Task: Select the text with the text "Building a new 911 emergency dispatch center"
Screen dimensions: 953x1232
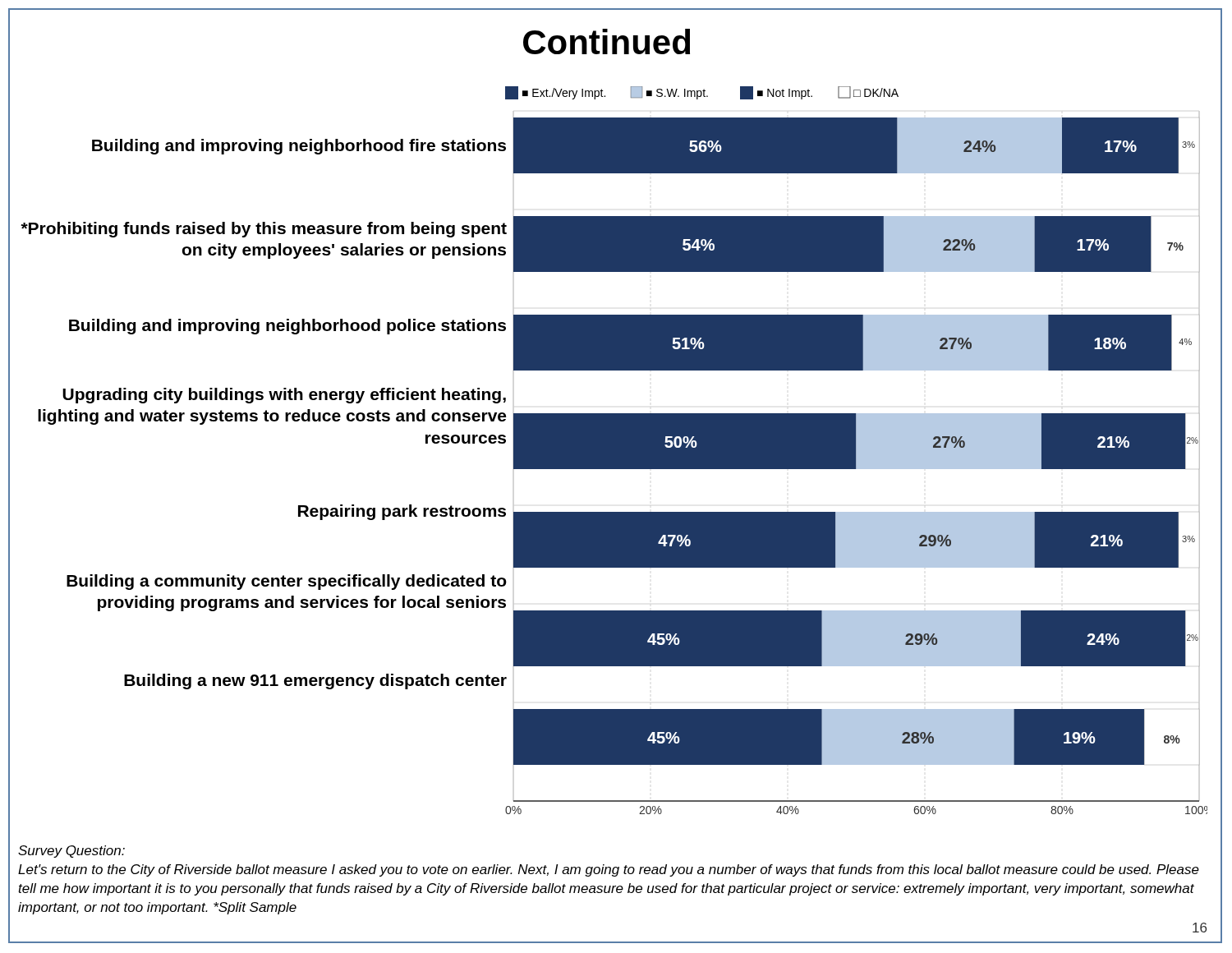Action: pyautogui.click(x=315, y=680)
